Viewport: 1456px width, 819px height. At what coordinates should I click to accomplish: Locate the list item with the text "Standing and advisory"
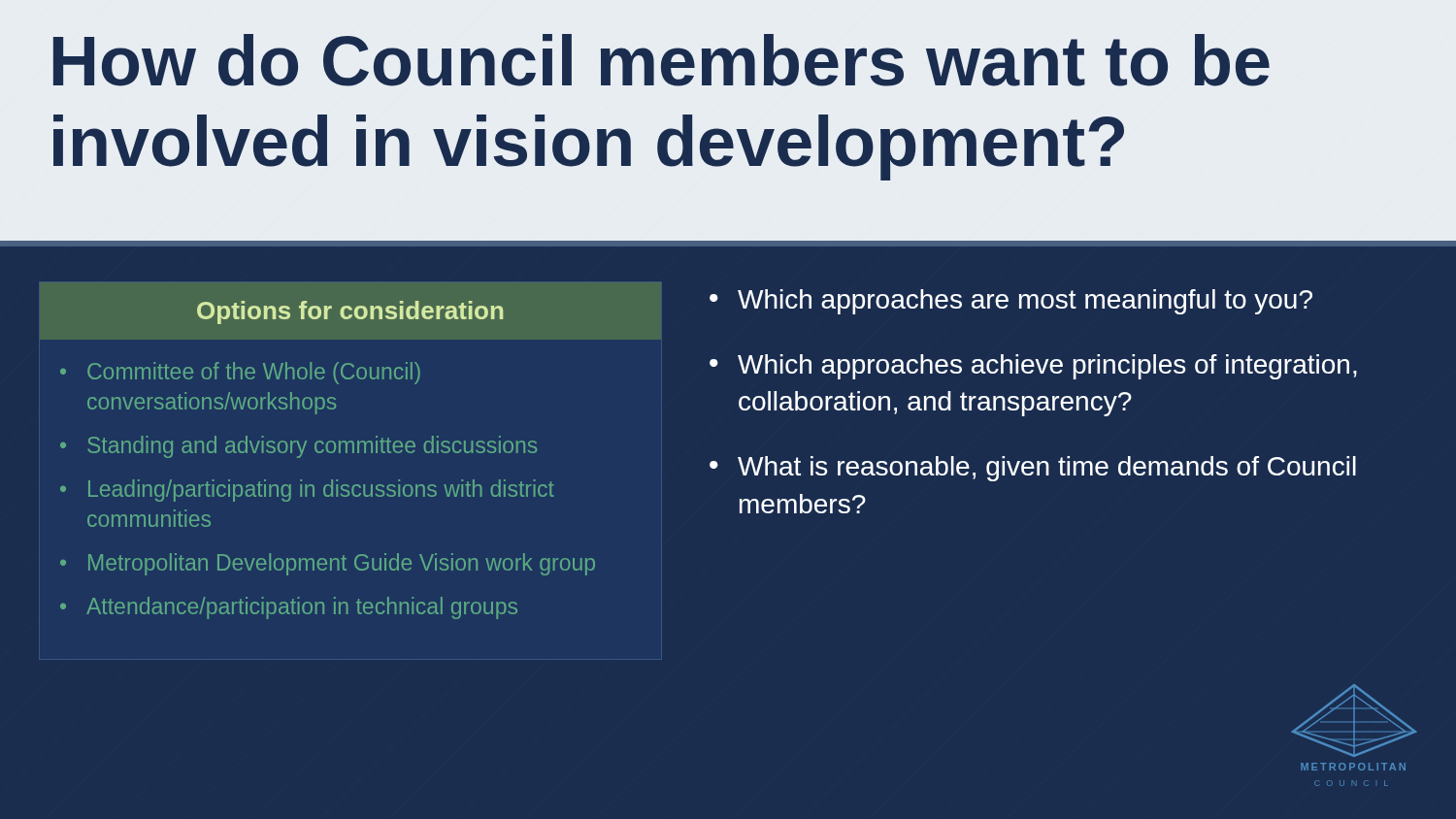pyautogui.click(x=312, y=445)
